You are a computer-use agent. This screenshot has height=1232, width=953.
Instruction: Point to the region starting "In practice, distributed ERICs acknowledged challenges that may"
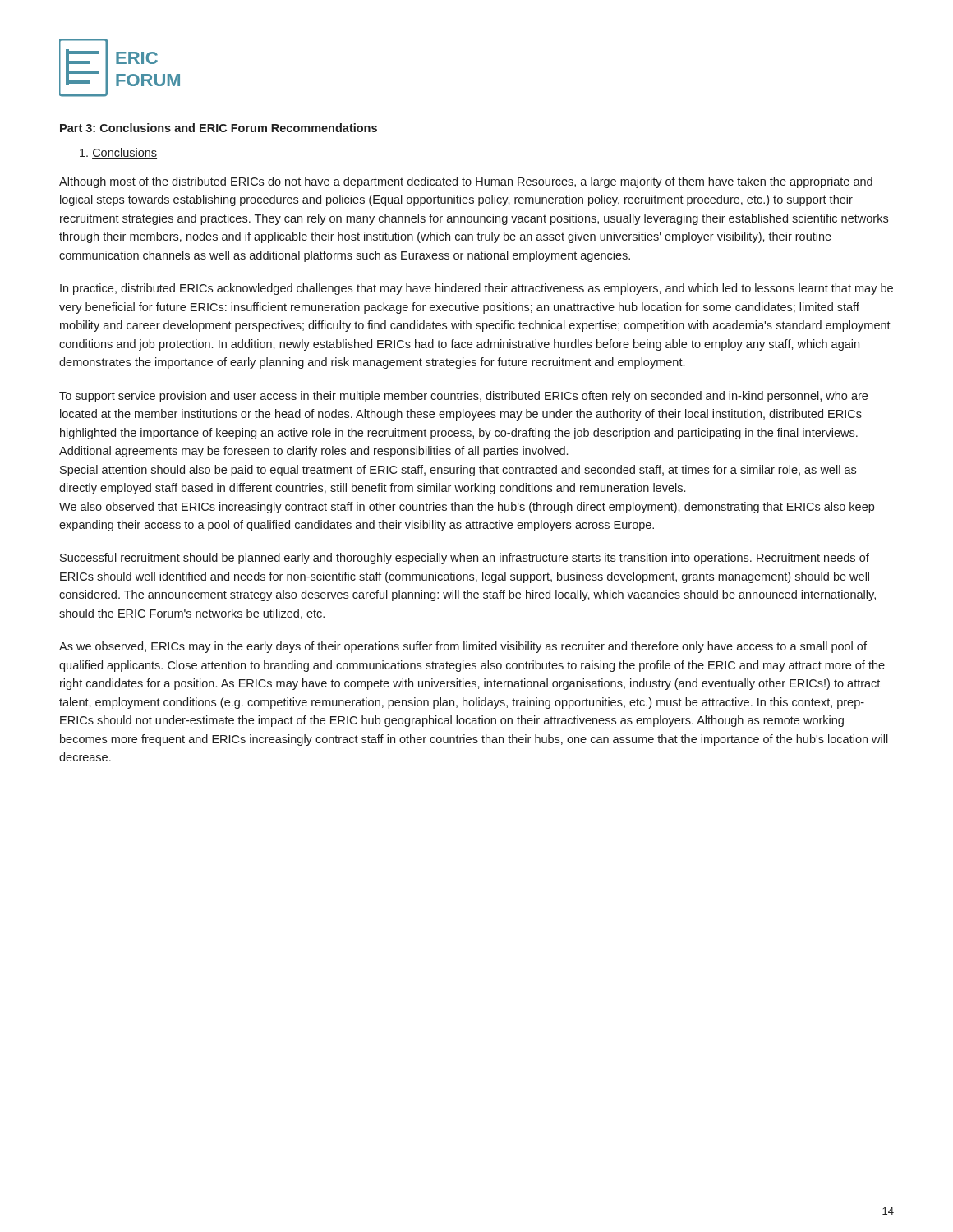[x=476, y=325]
